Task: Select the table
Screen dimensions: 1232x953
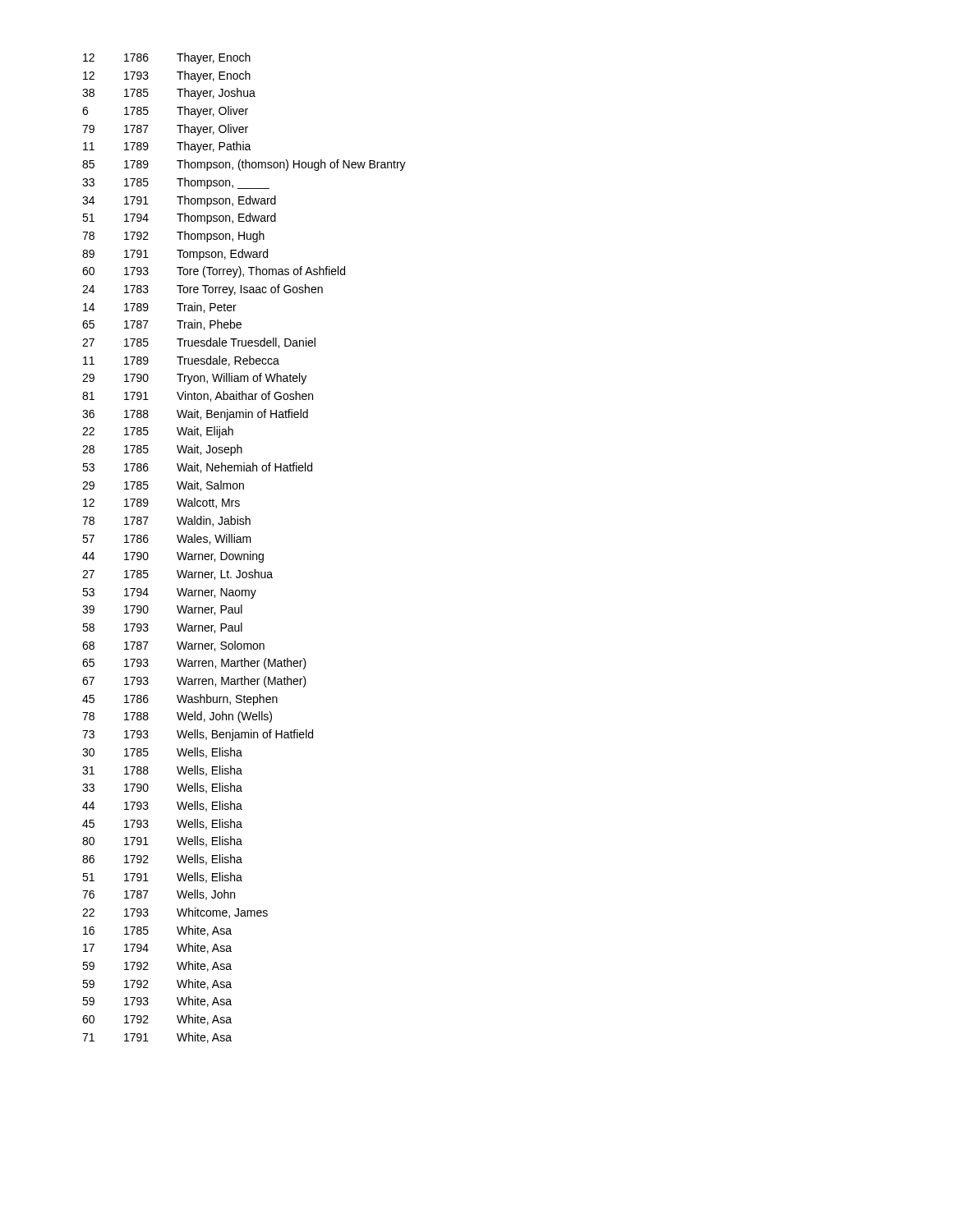Action: click(x=335, y=548)
